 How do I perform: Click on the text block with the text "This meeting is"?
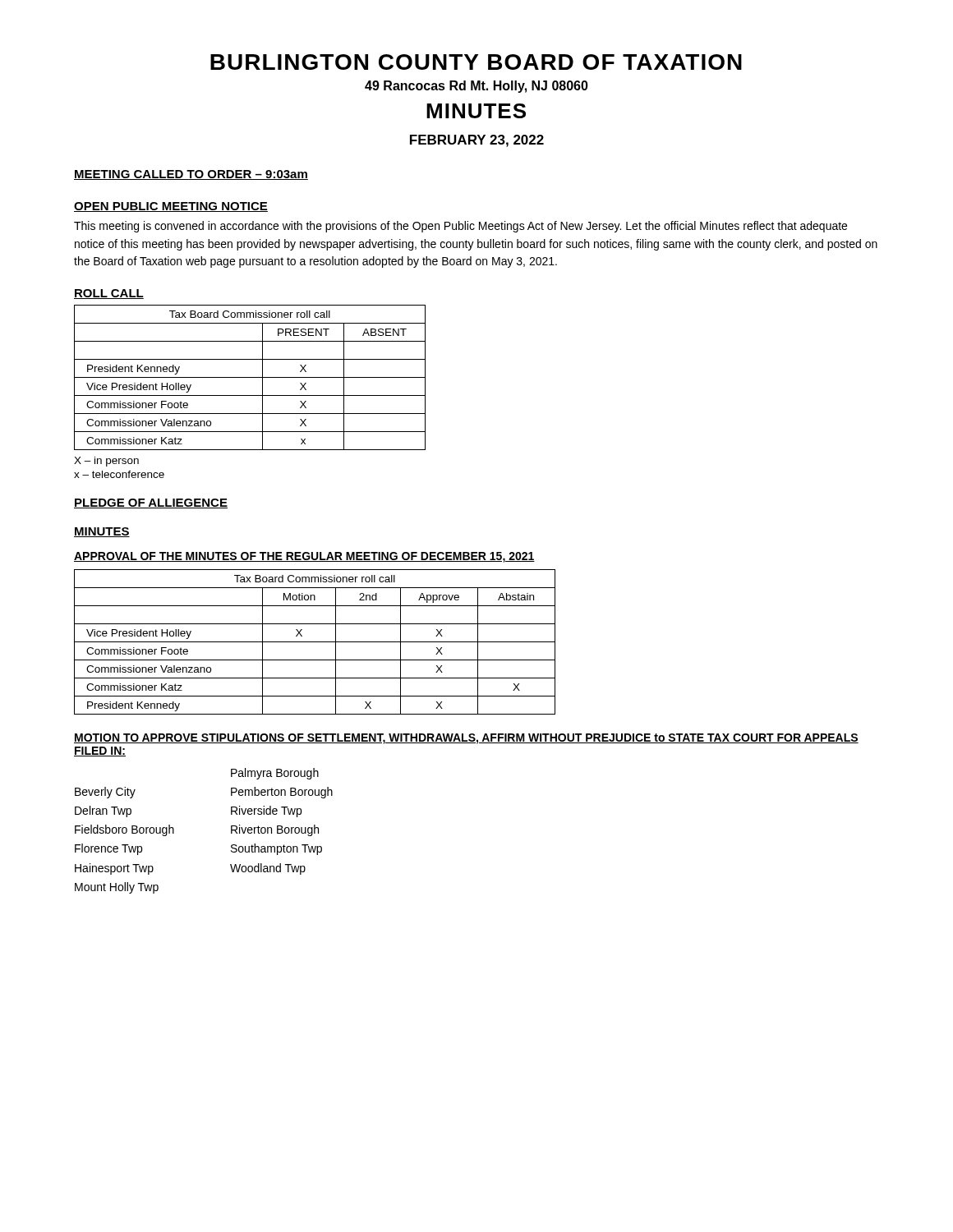(476, 244)
